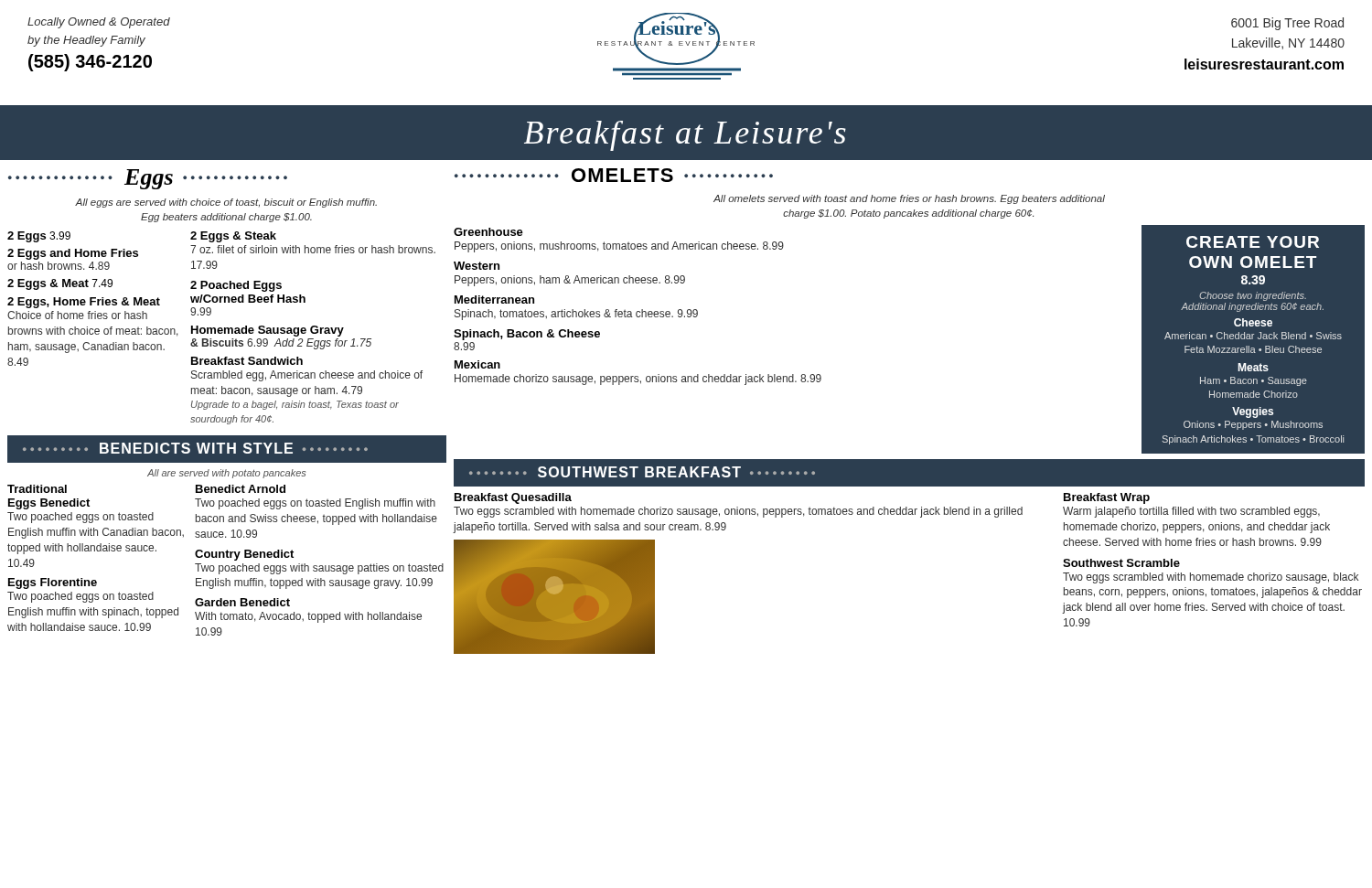Point to the text starting "All are served with potato pancakes"
The image size is (1372, 888).
tap(227, 473)
